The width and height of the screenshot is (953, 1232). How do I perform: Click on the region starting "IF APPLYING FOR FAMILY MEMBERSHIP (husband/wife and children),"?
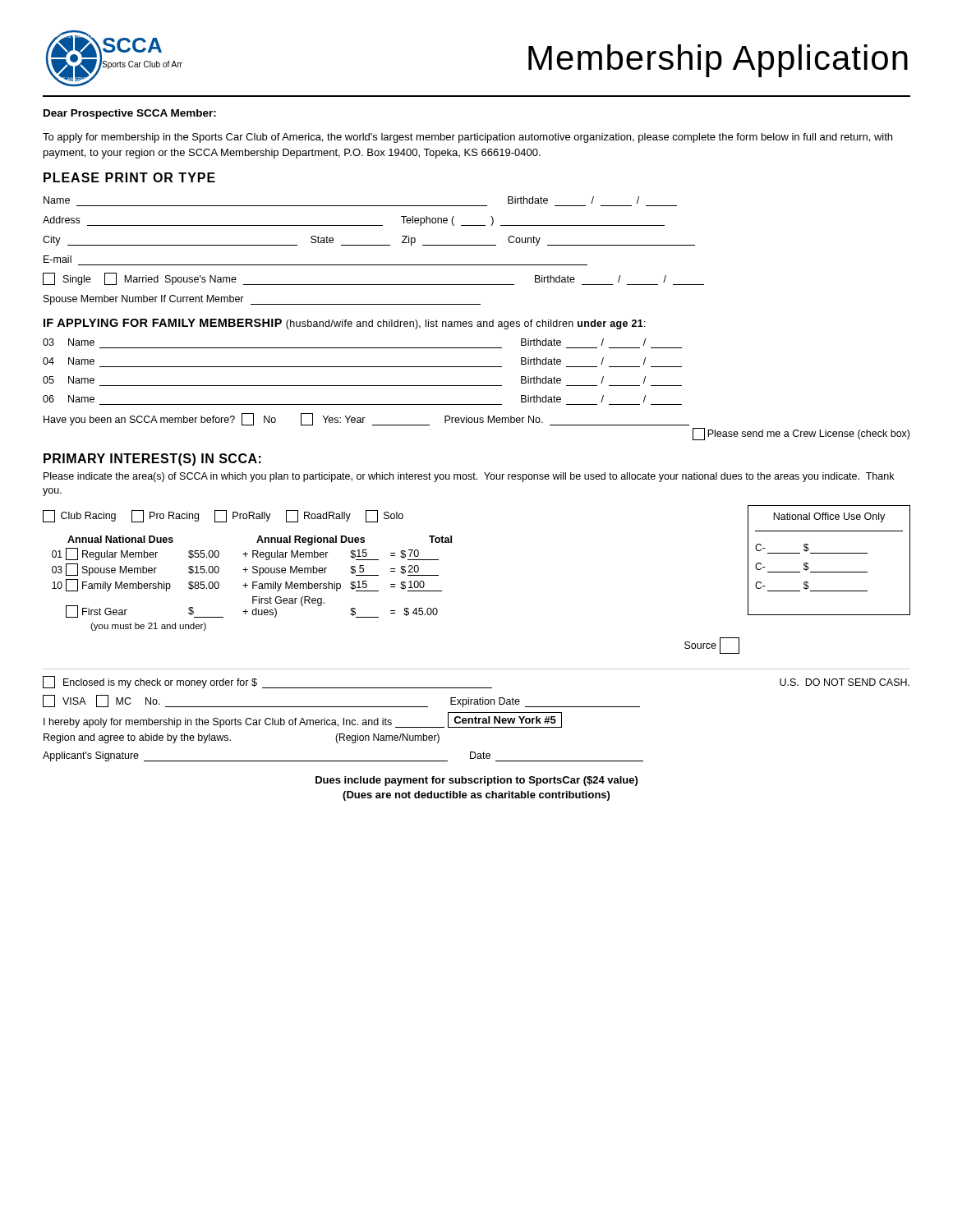345,322
